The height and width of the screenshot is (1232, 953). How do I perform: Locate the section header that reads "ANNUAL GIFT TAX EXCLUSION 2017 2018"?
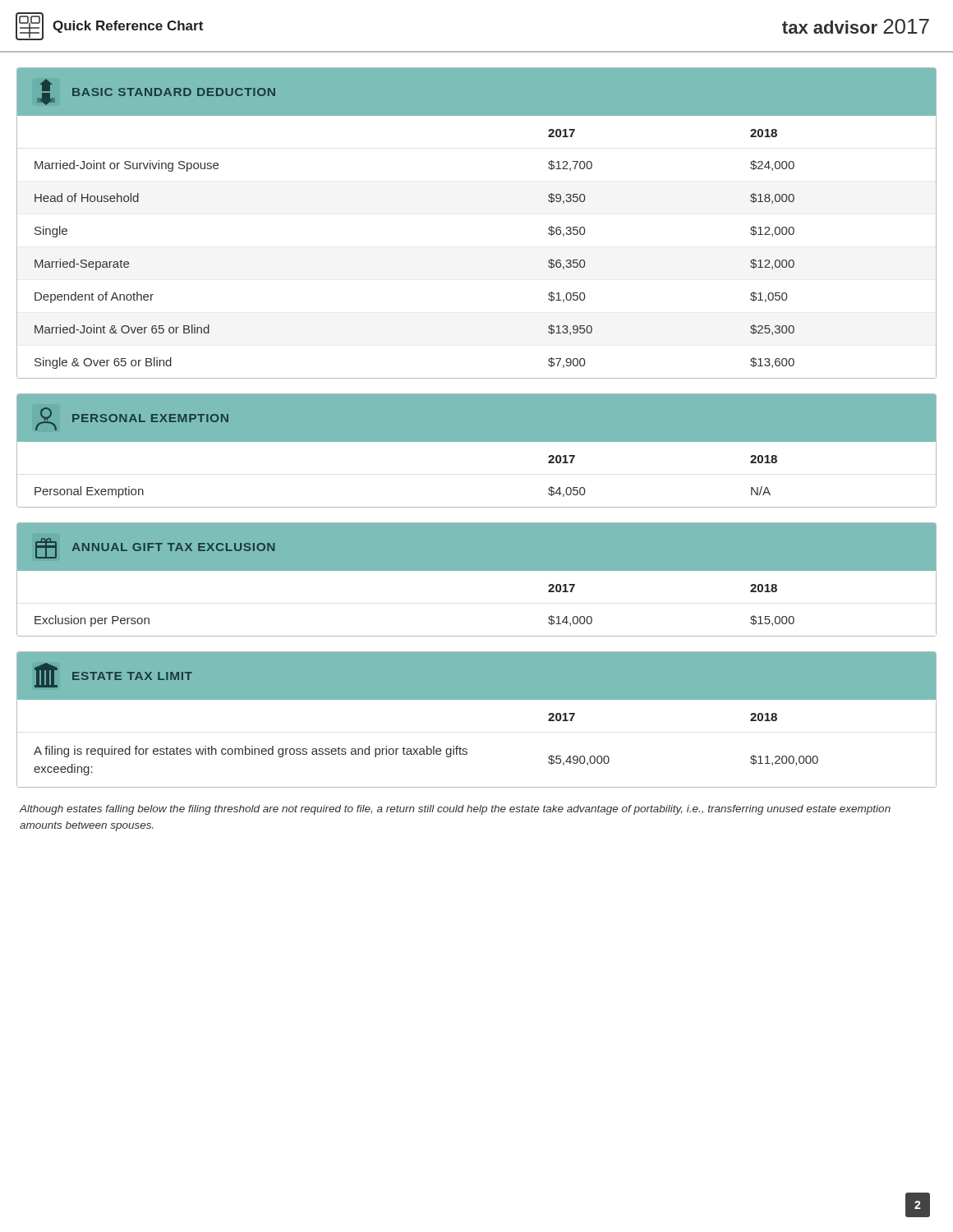pos(476,579)
